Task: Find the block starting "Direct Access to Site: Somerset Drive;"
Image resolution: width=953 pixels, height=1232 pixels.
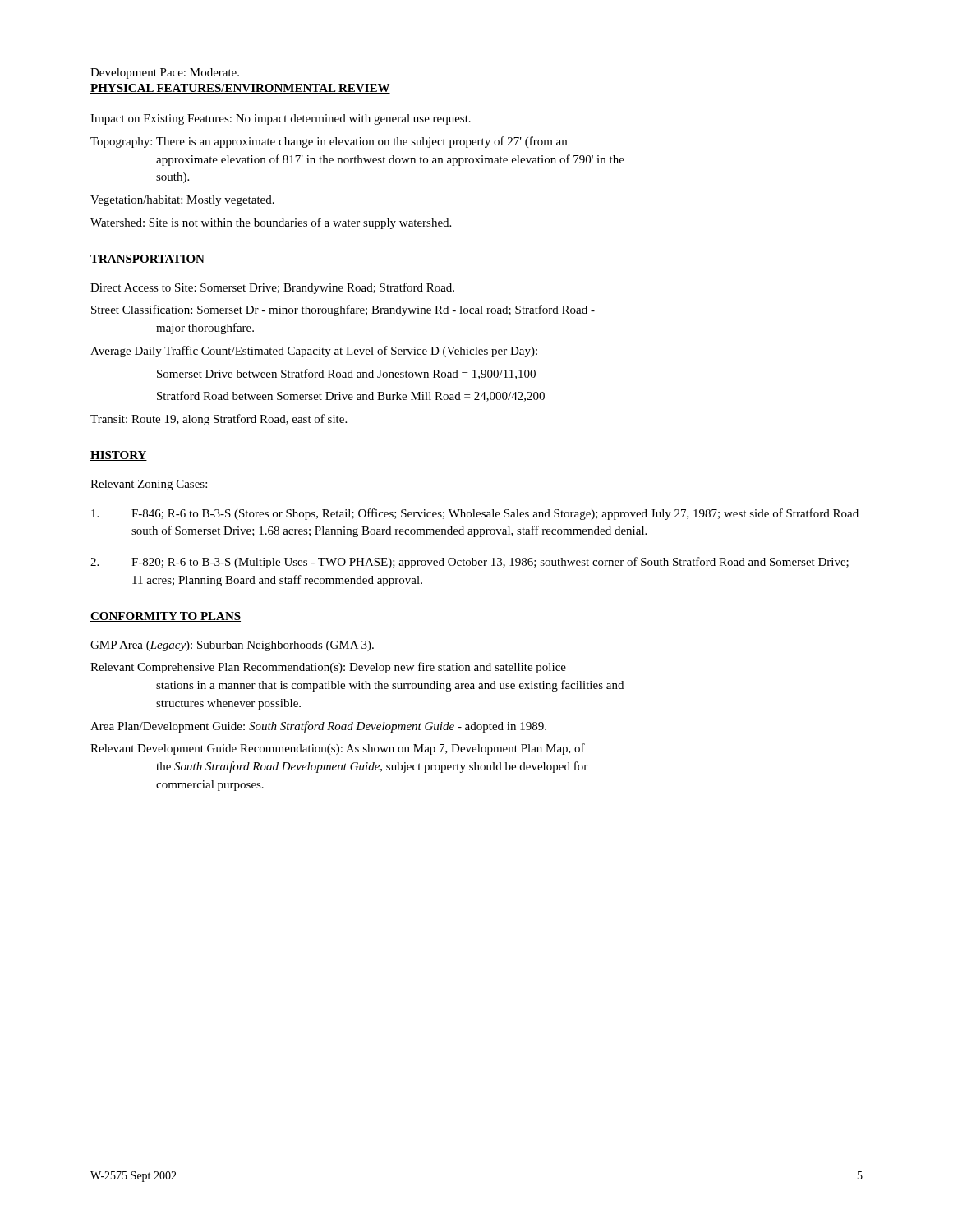Action: 272,288
